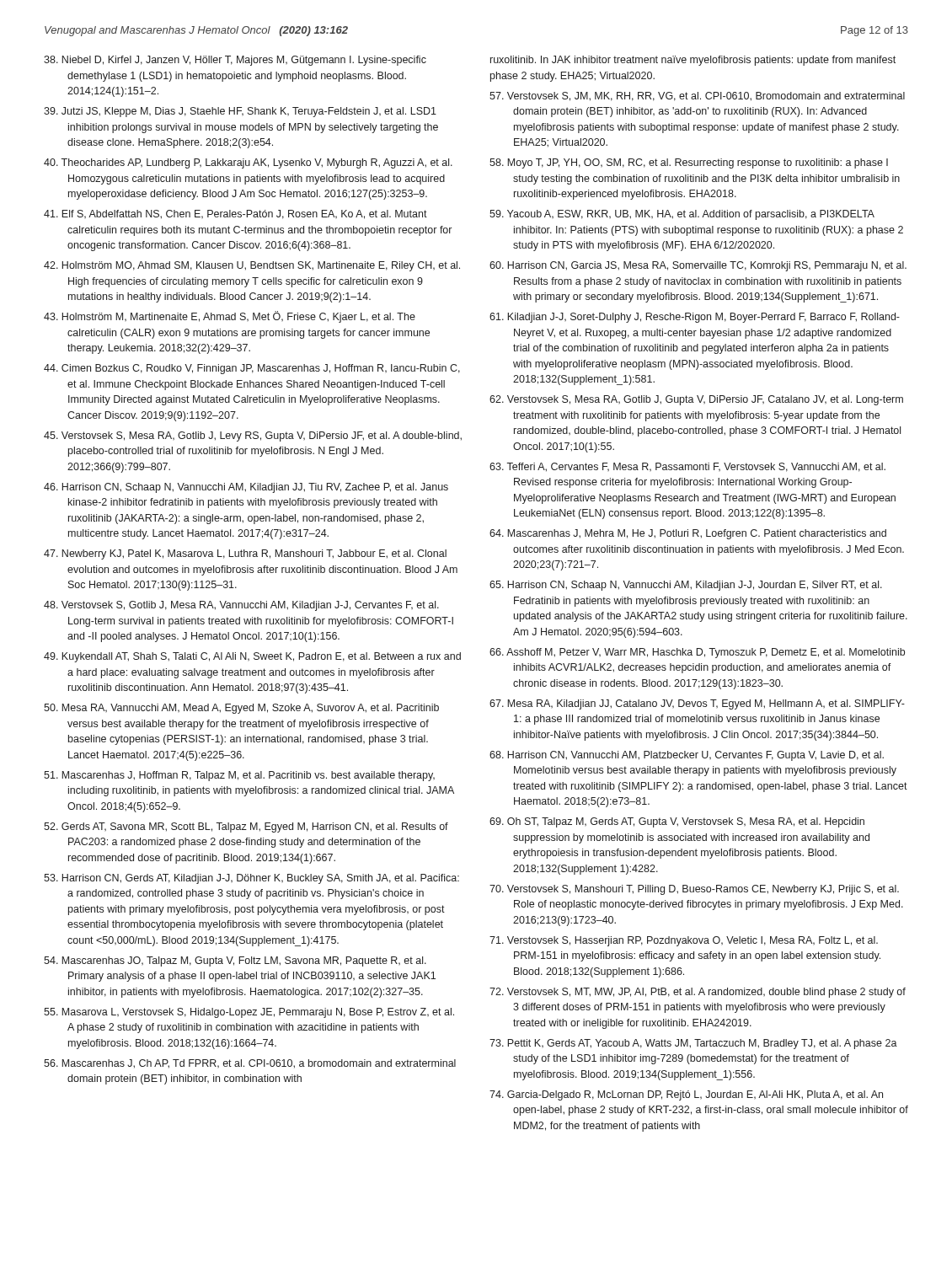Navigate to the region starting "41. Elf S, Abdelfattah"
The image size is (952, 1264).
pyautogui.click(x=248, y=230)
